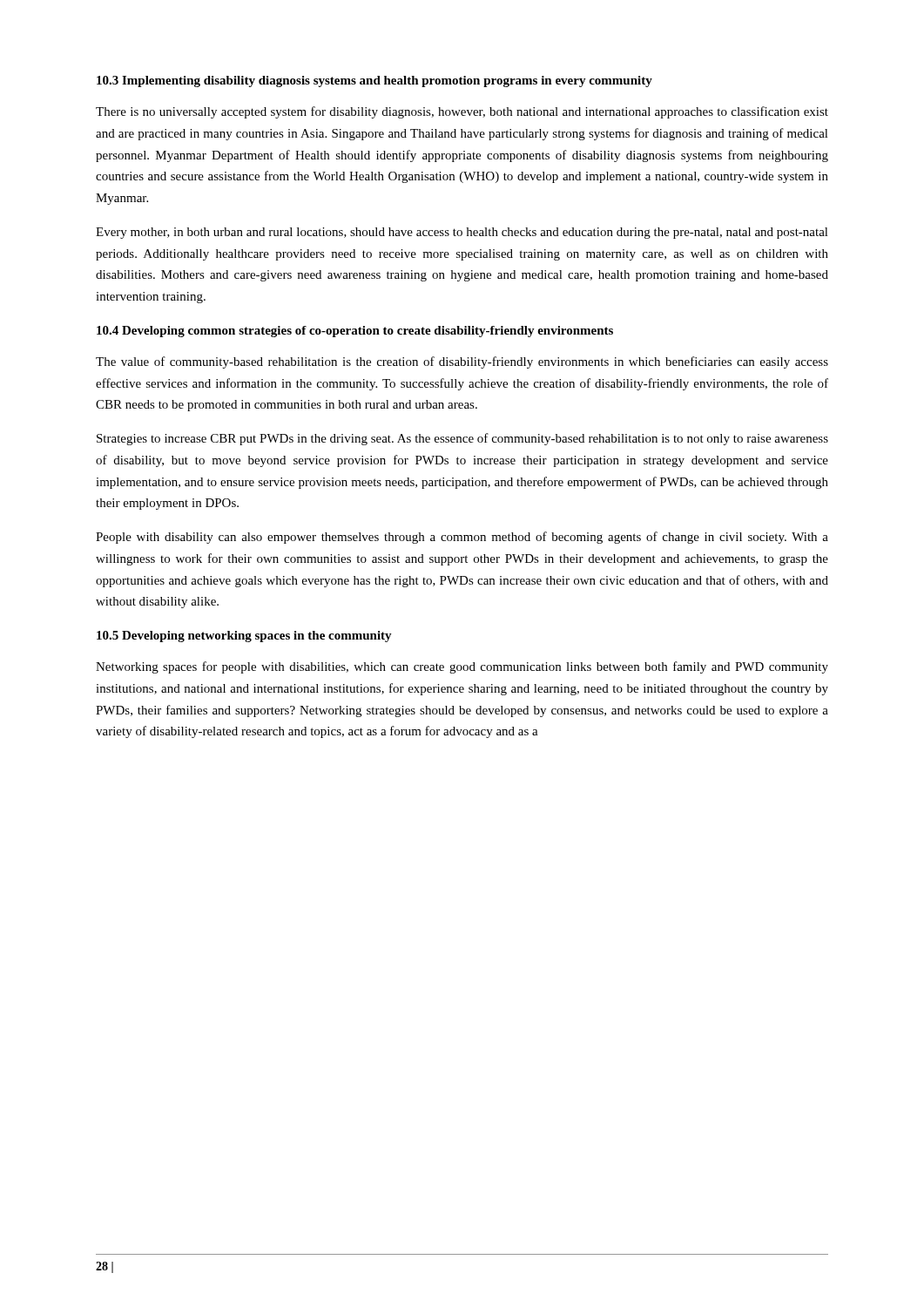Click the section header that begins "10.3 Implementing disability"
This screenshot has height=1307, width=924.
click(374, 80)
